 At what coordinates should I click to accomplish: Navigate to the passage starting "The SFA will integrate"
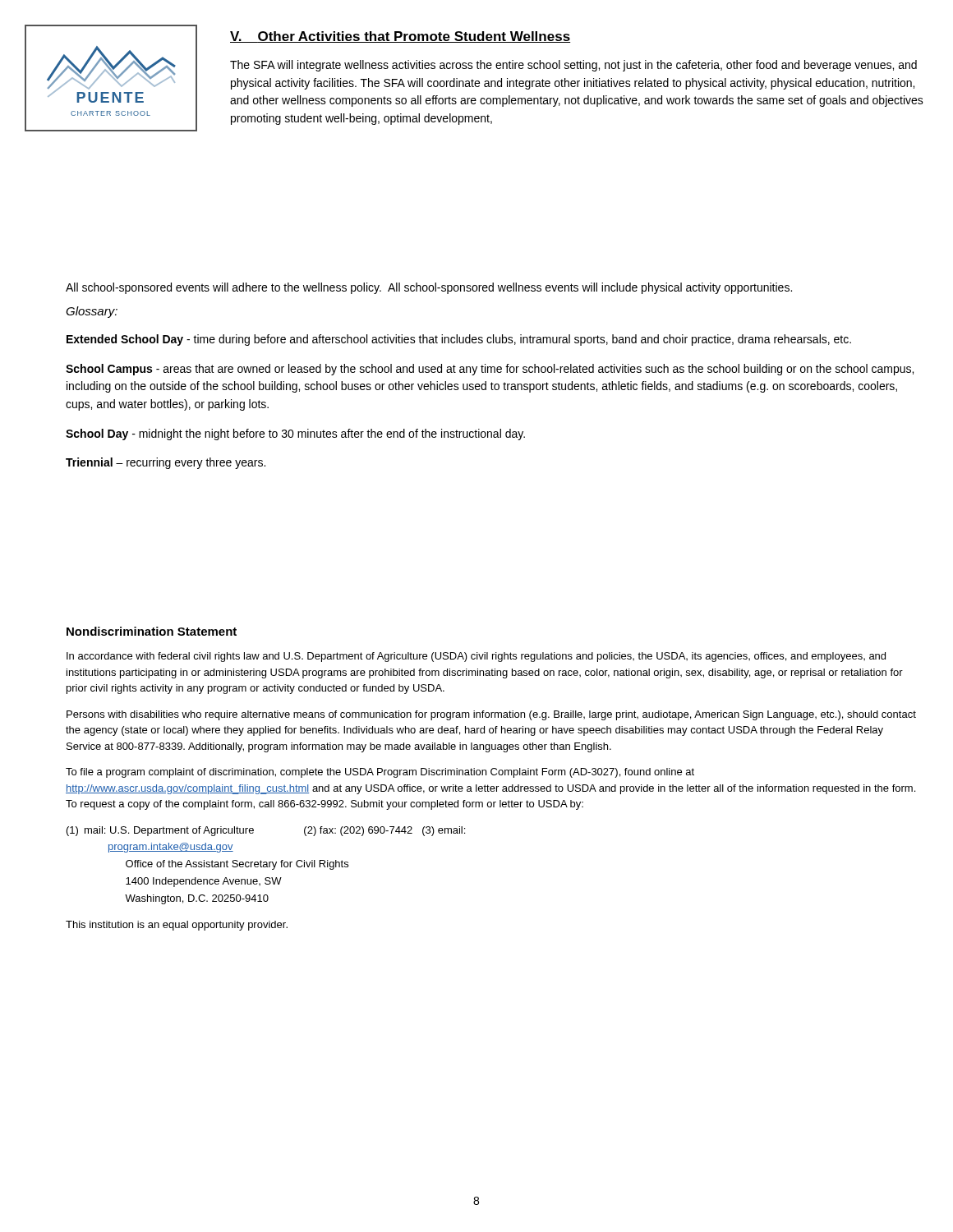(577, 92)
